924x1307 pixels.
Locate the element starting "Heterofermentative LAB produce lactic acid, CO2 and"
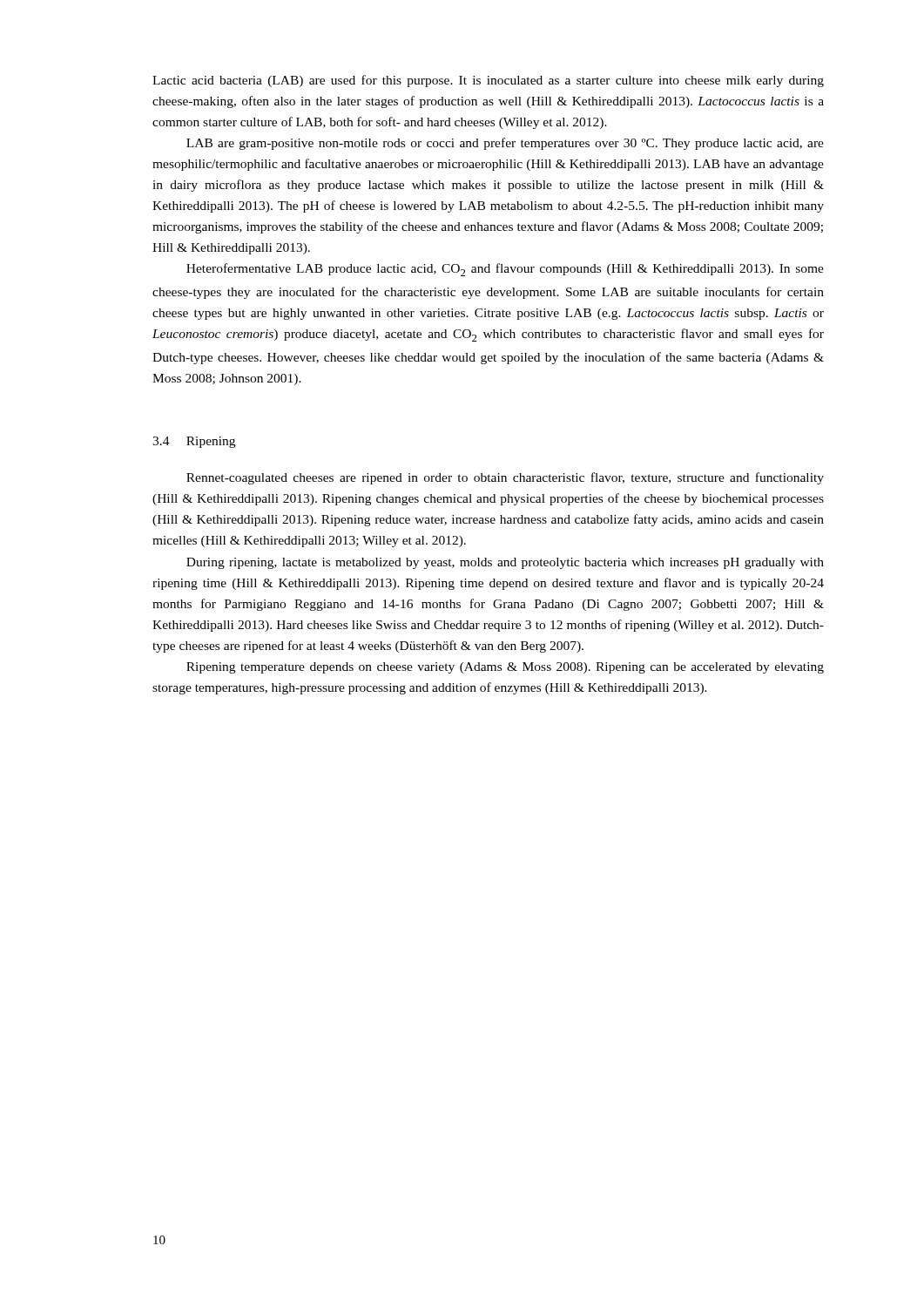(x=488, y=323)
